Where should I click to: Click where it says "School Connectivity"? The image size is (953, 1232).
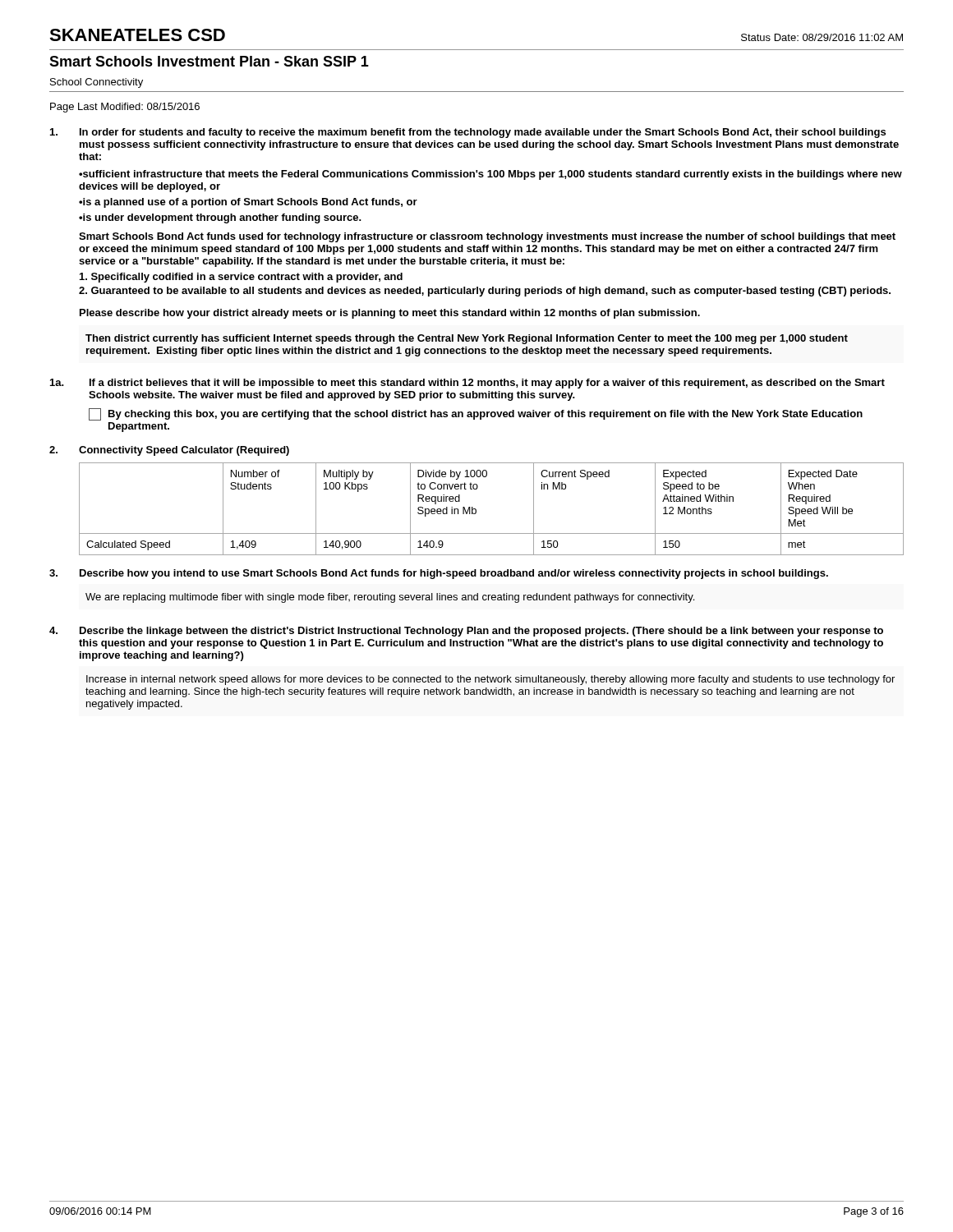click(96, 82)
